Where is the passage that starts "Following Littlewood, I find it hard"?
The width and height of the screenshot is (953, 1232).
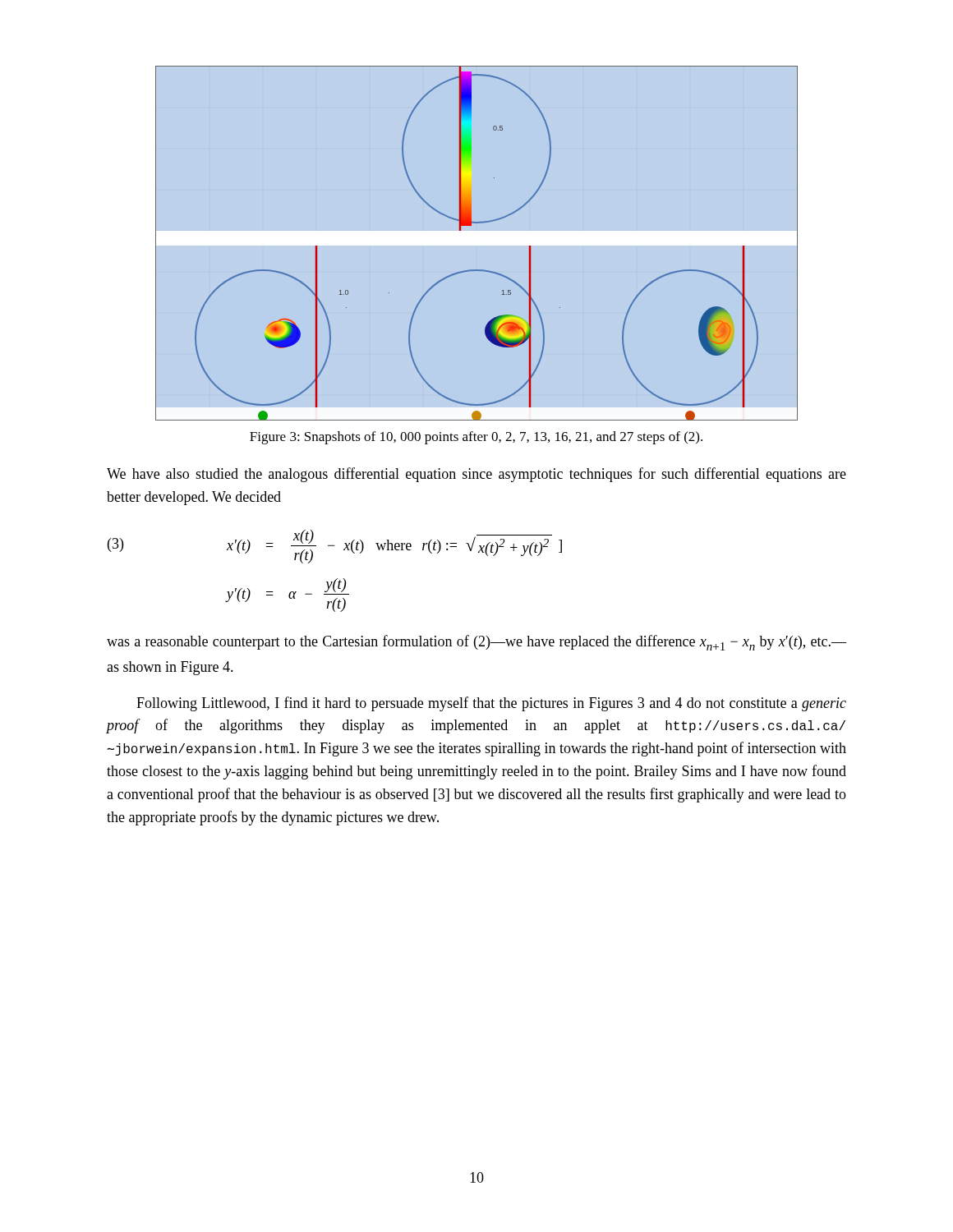[476, 760]
